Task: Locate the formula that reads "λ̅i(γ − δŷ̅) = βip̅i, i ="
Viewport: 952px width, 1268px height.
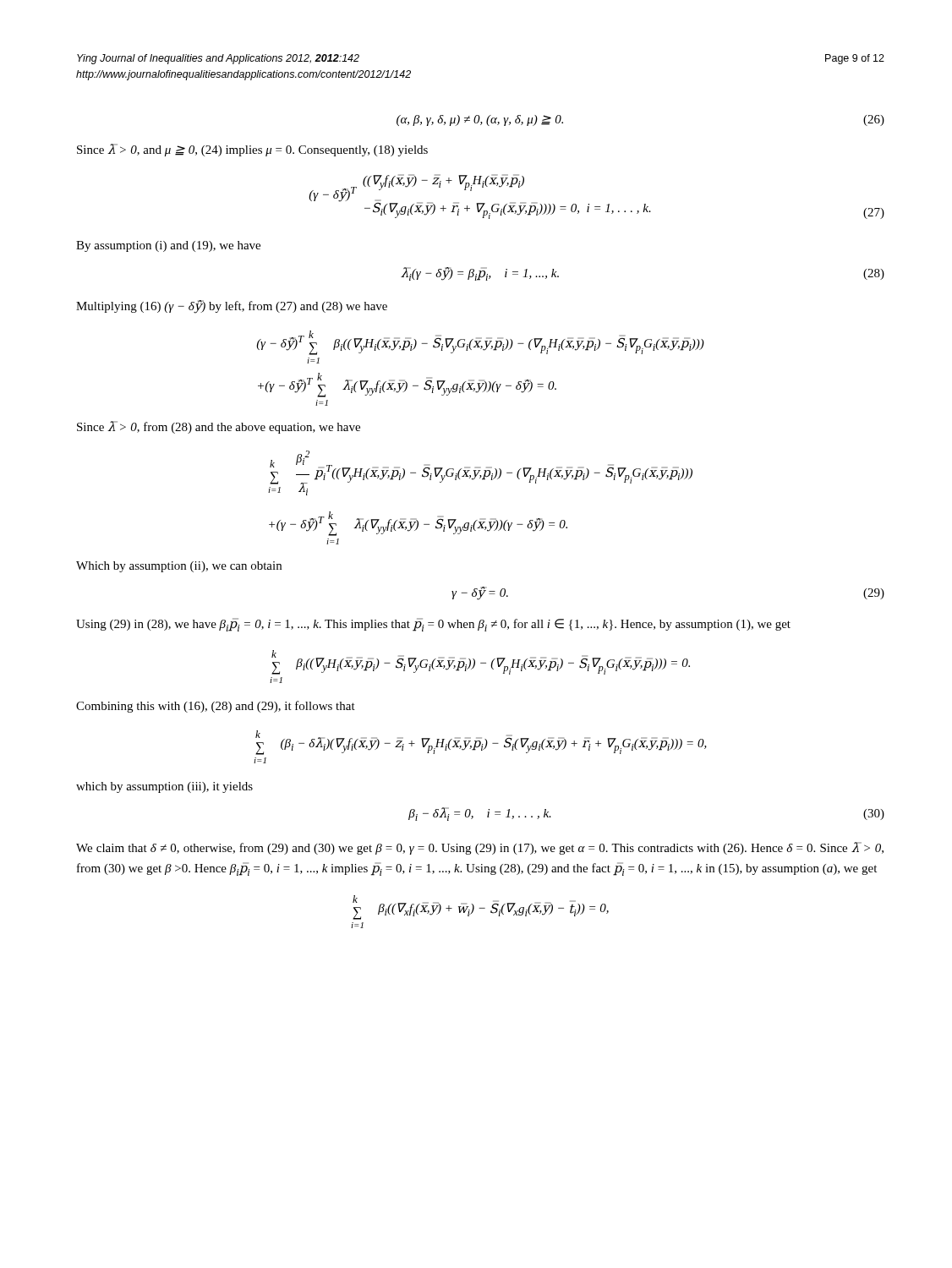Action: pos(476,274)
